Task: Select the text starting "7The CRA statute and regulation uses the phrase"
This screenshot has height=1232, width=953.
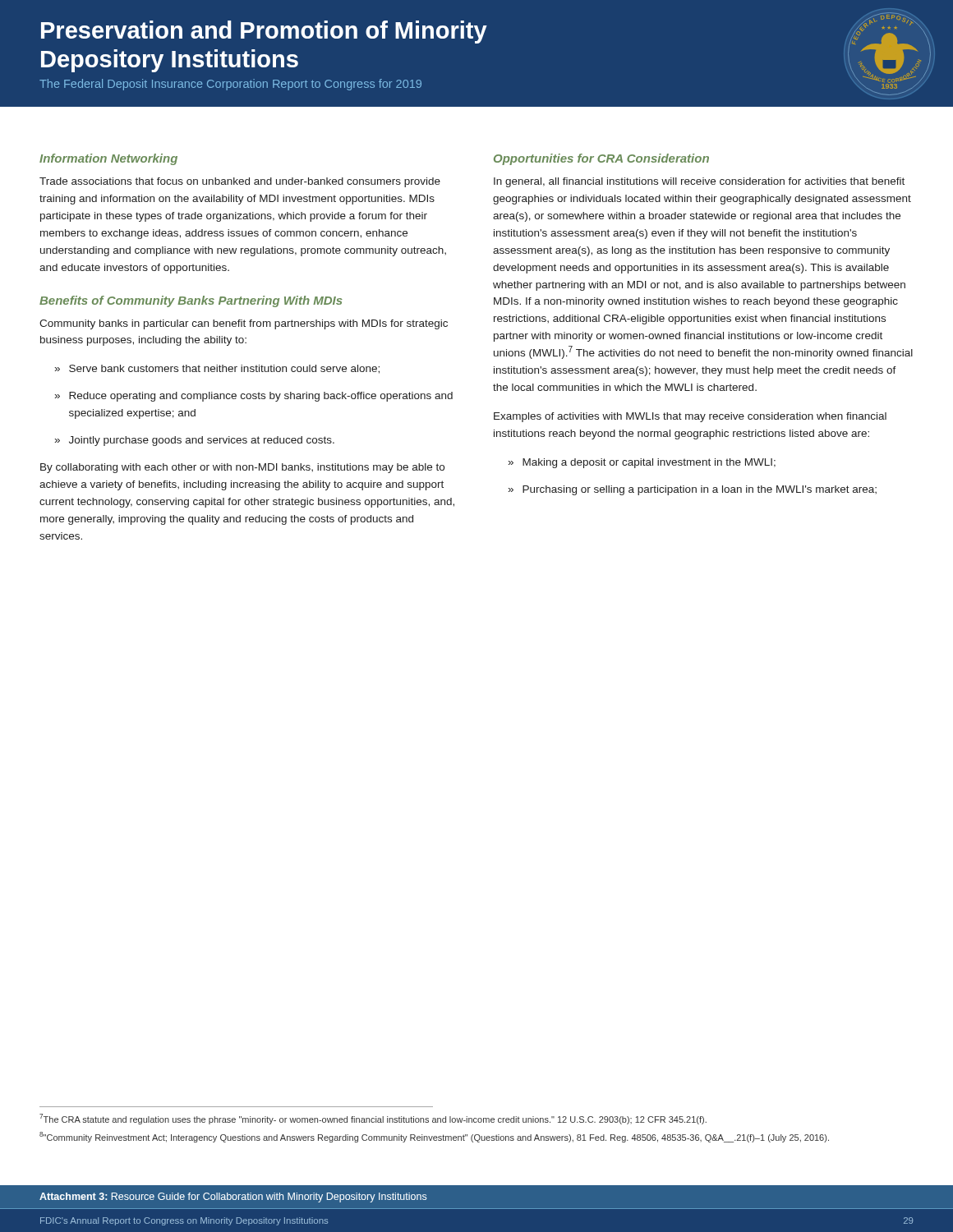Action: (373, 1119)
